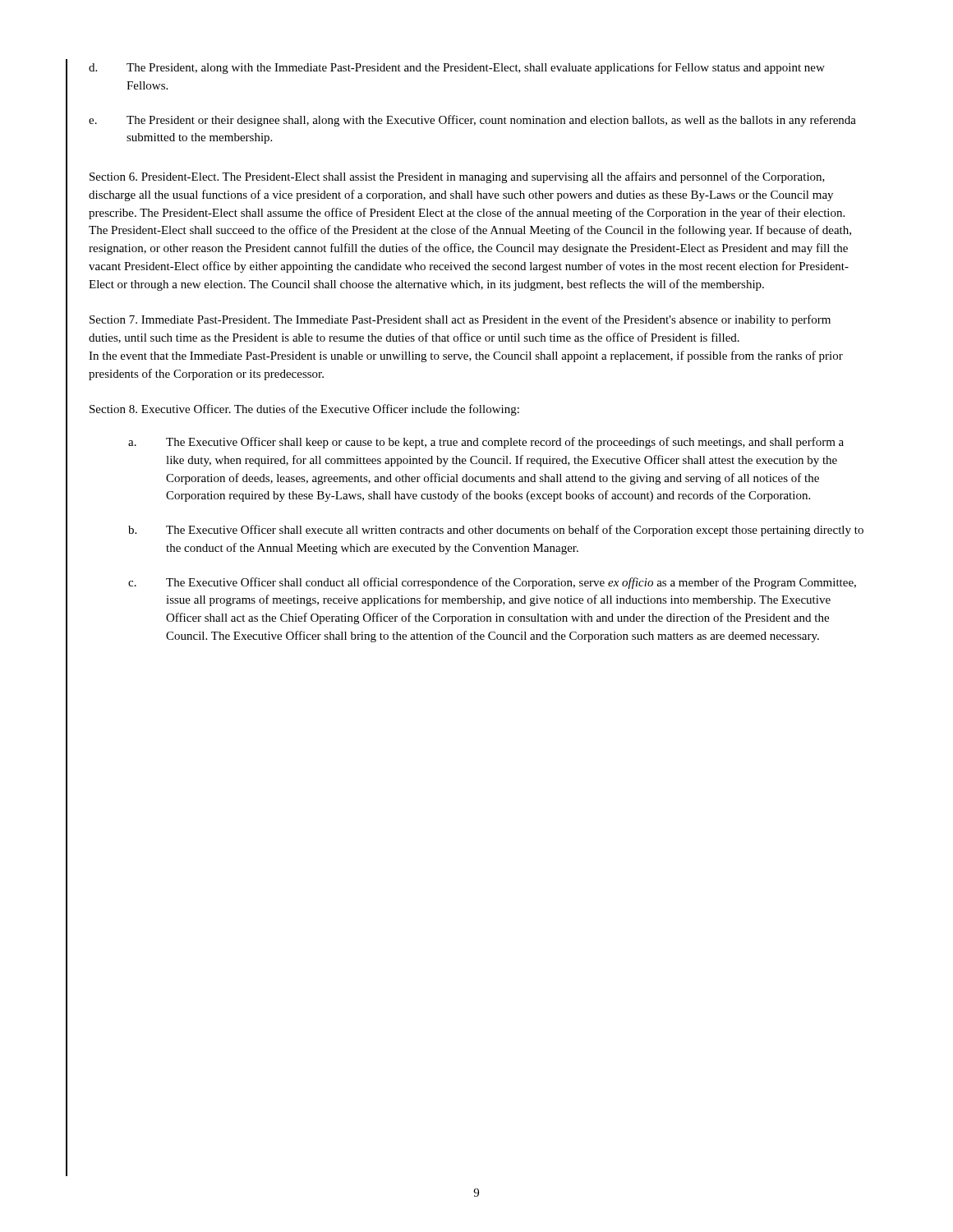Locate the list item containing "b. The Executive Officer"
This screenshot has height=1232, width=953.
(496, 539)
